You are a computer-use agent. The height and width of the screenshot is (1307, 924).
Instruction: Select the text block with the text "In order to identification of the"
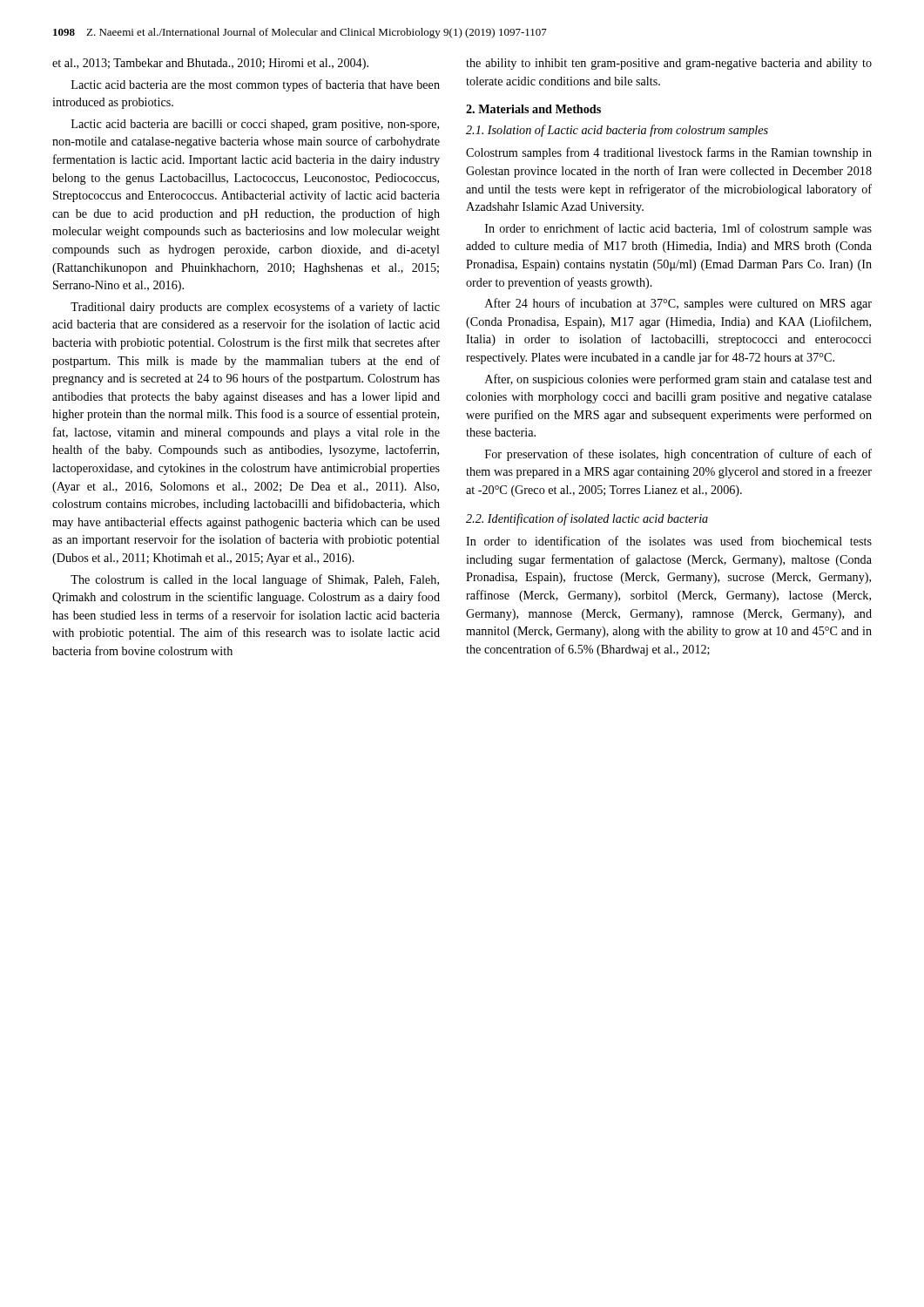click(669, 595)
